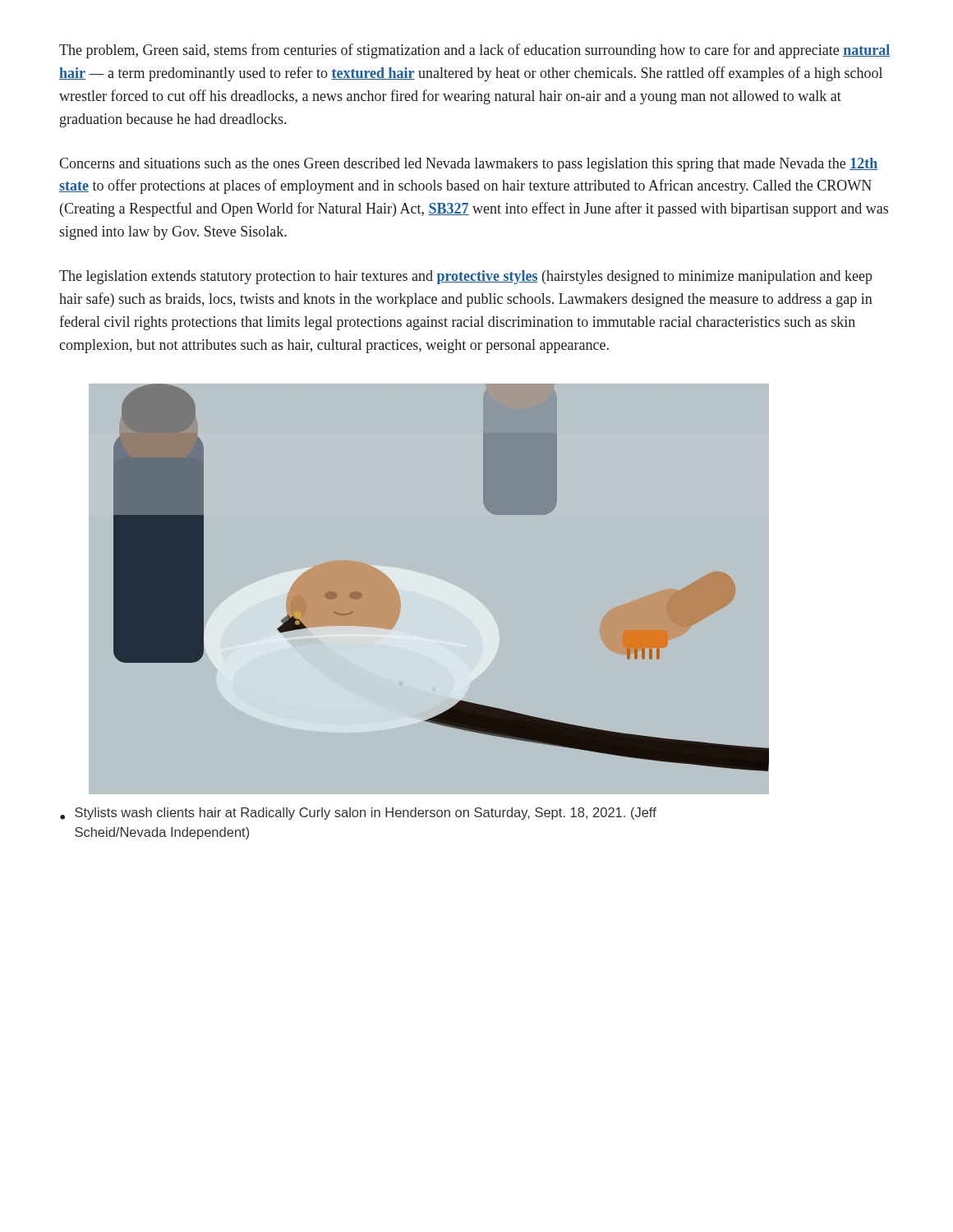Navigate to the element starting "Concerns and situations"
The height and width of the screenshot is (1232, 953).
[x=474, y=197]
